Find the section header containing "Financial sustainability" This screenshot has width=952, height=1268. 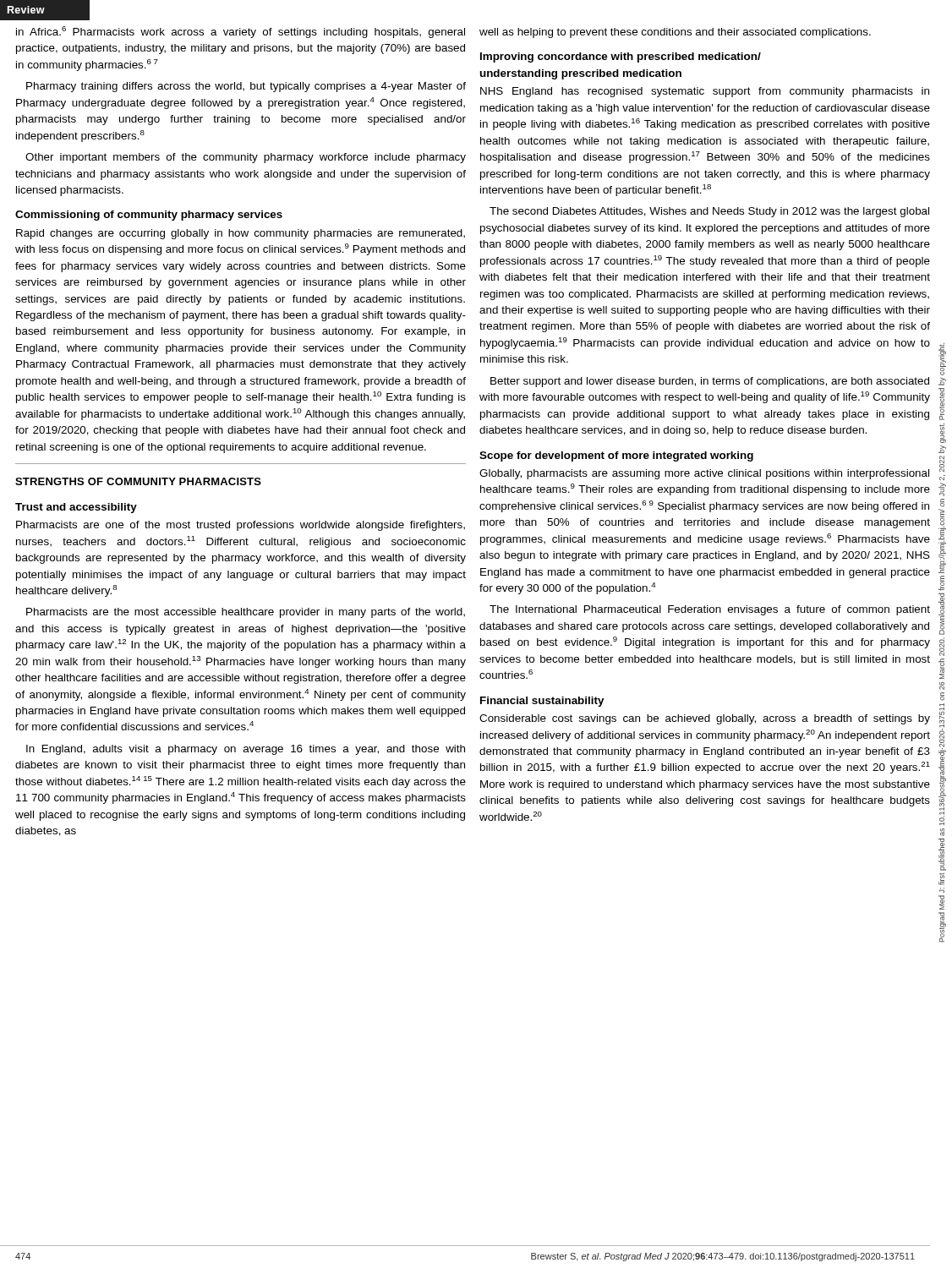tap(542, 700)
